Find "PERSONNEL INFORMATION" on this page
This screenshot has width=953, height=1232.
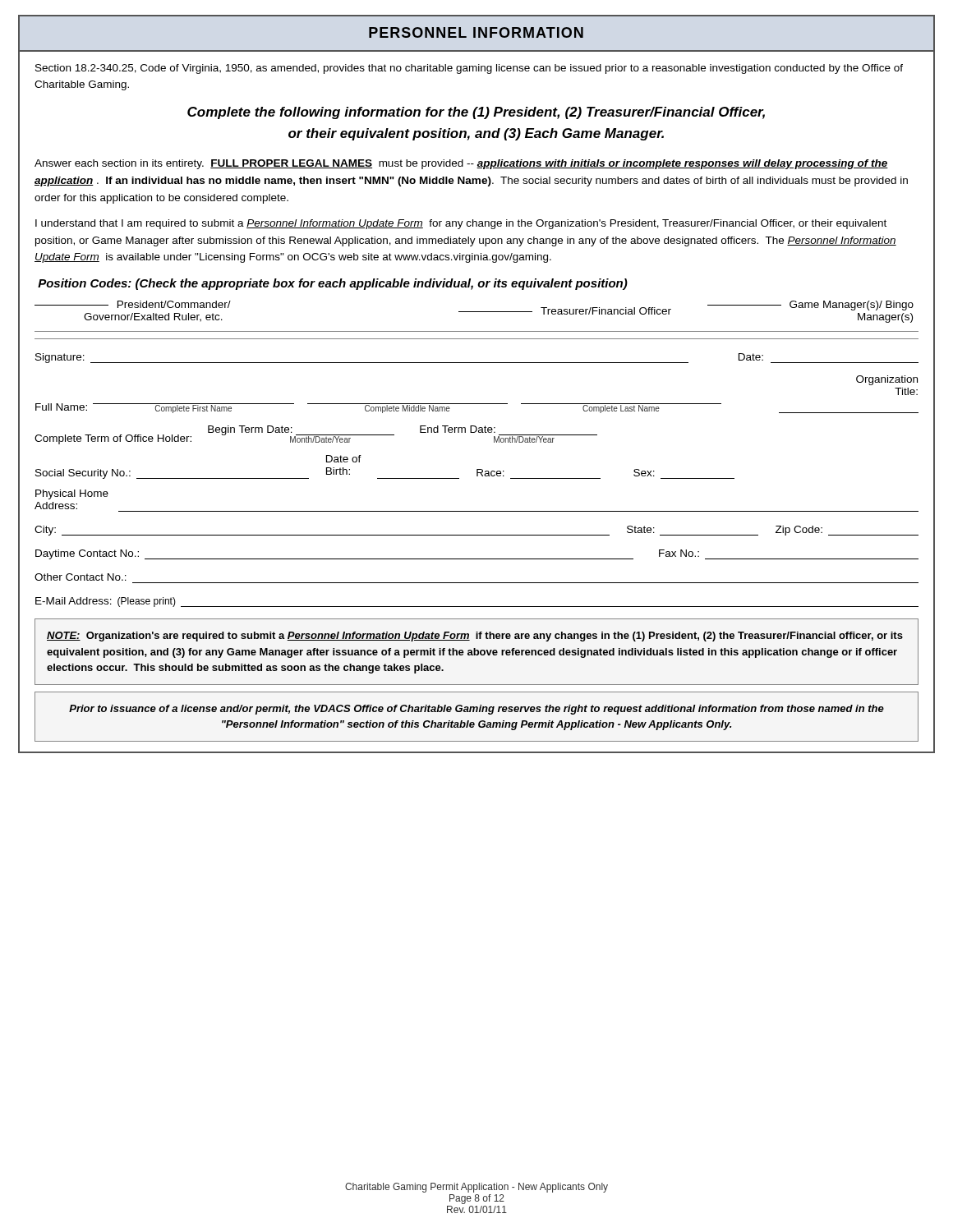476,33
